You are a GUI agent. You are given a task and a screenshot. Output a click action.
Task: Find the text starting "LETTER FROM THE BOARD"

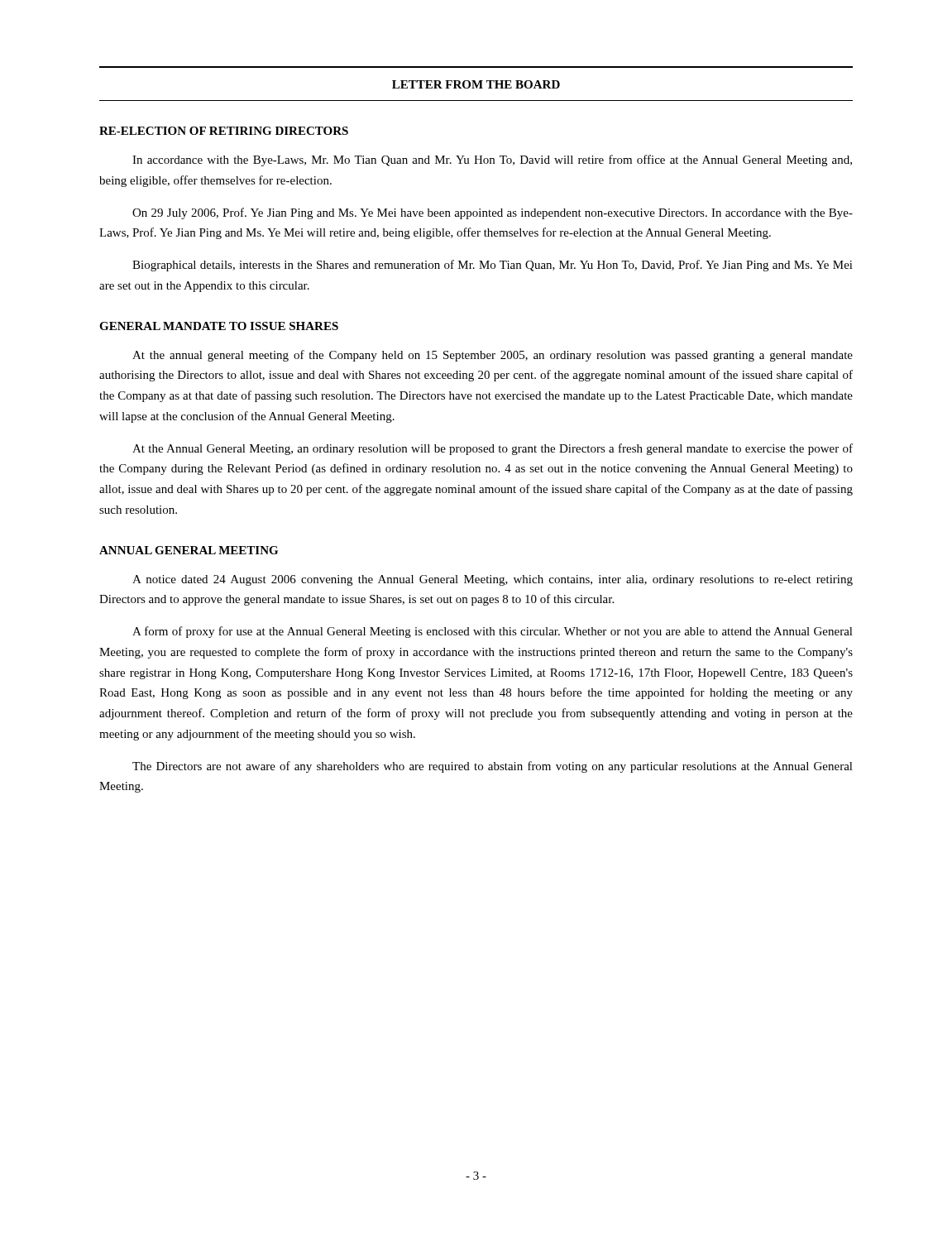click(x=476, y=84)
